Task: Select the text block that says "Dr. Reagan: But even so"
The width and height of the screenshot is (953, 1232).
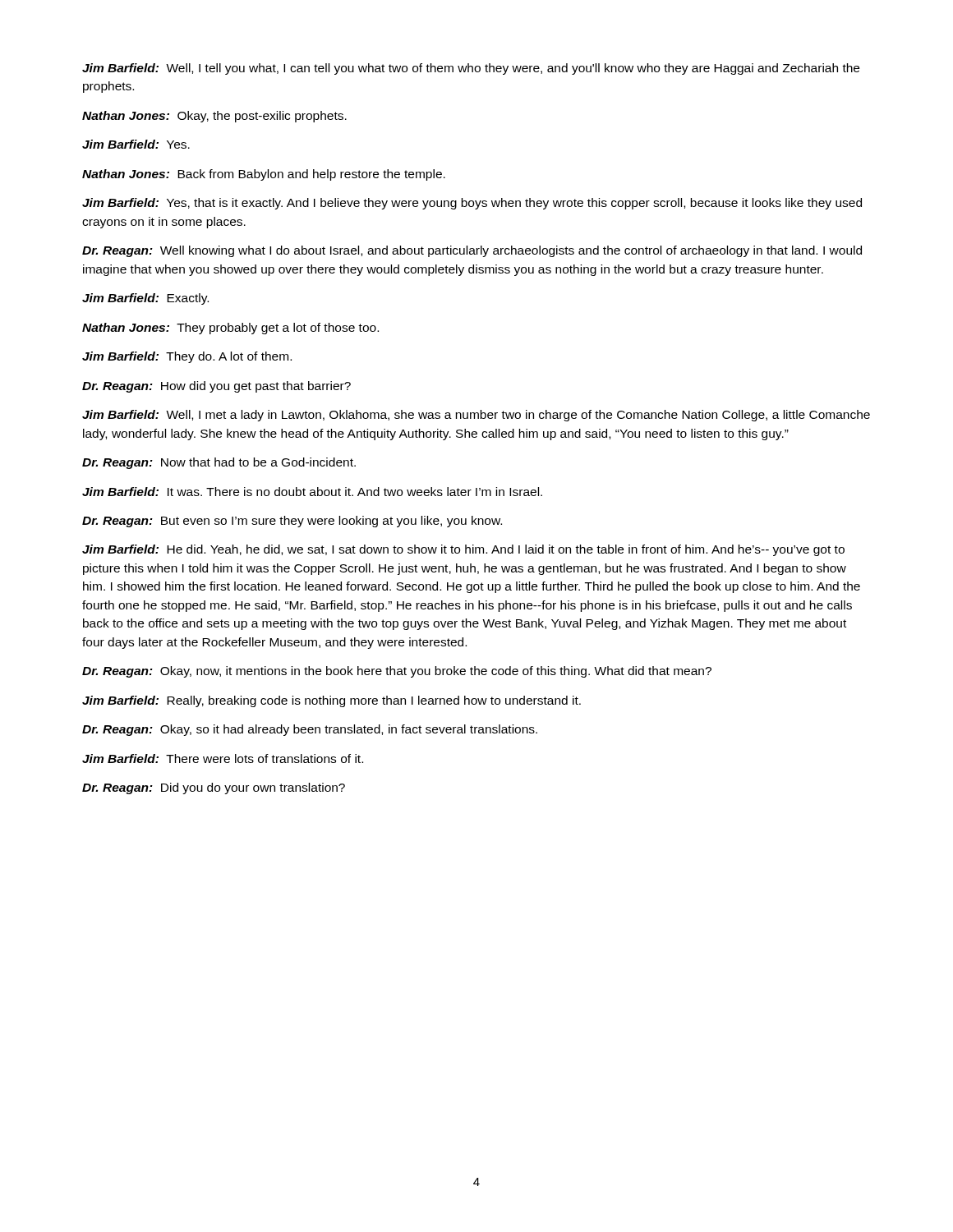Action: [293, 520]
